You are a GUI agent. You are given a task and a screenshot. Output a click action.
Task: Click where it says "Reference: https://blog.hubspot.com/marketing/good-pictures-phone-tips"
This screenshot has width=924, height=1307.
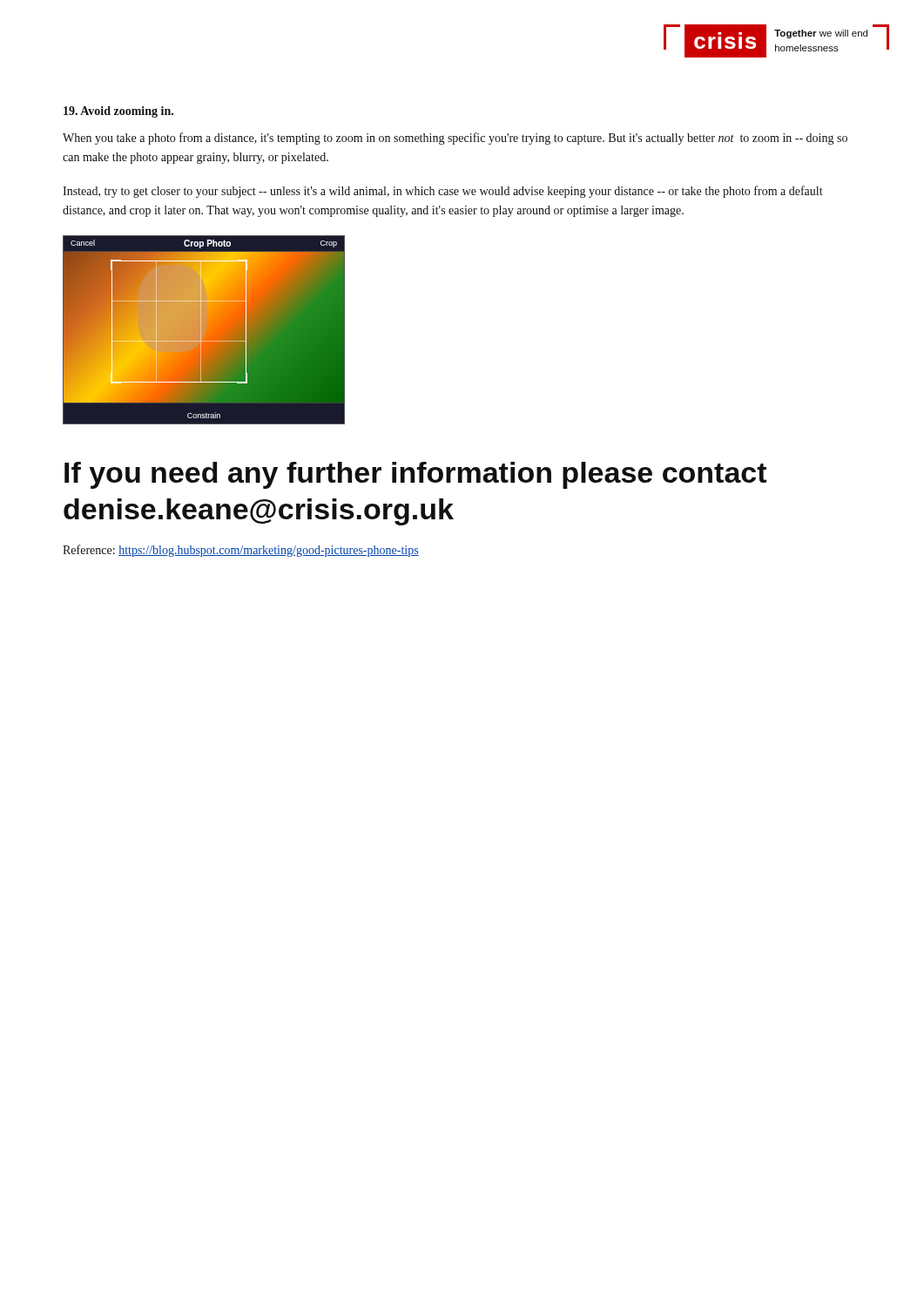coord(241,550)
